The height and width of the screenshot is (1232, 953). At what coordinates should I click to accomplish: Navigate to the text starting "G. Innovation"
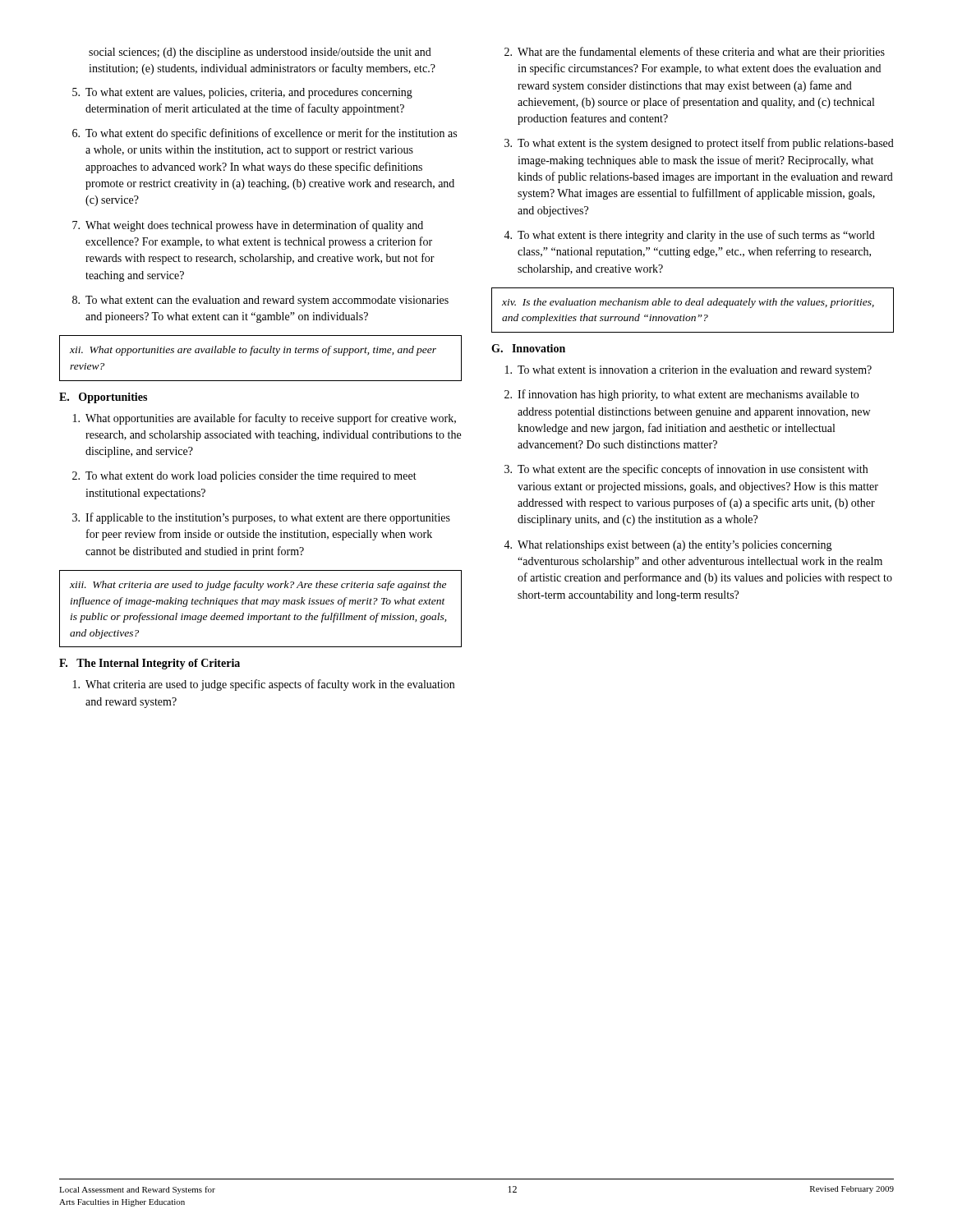pos(528,349)
